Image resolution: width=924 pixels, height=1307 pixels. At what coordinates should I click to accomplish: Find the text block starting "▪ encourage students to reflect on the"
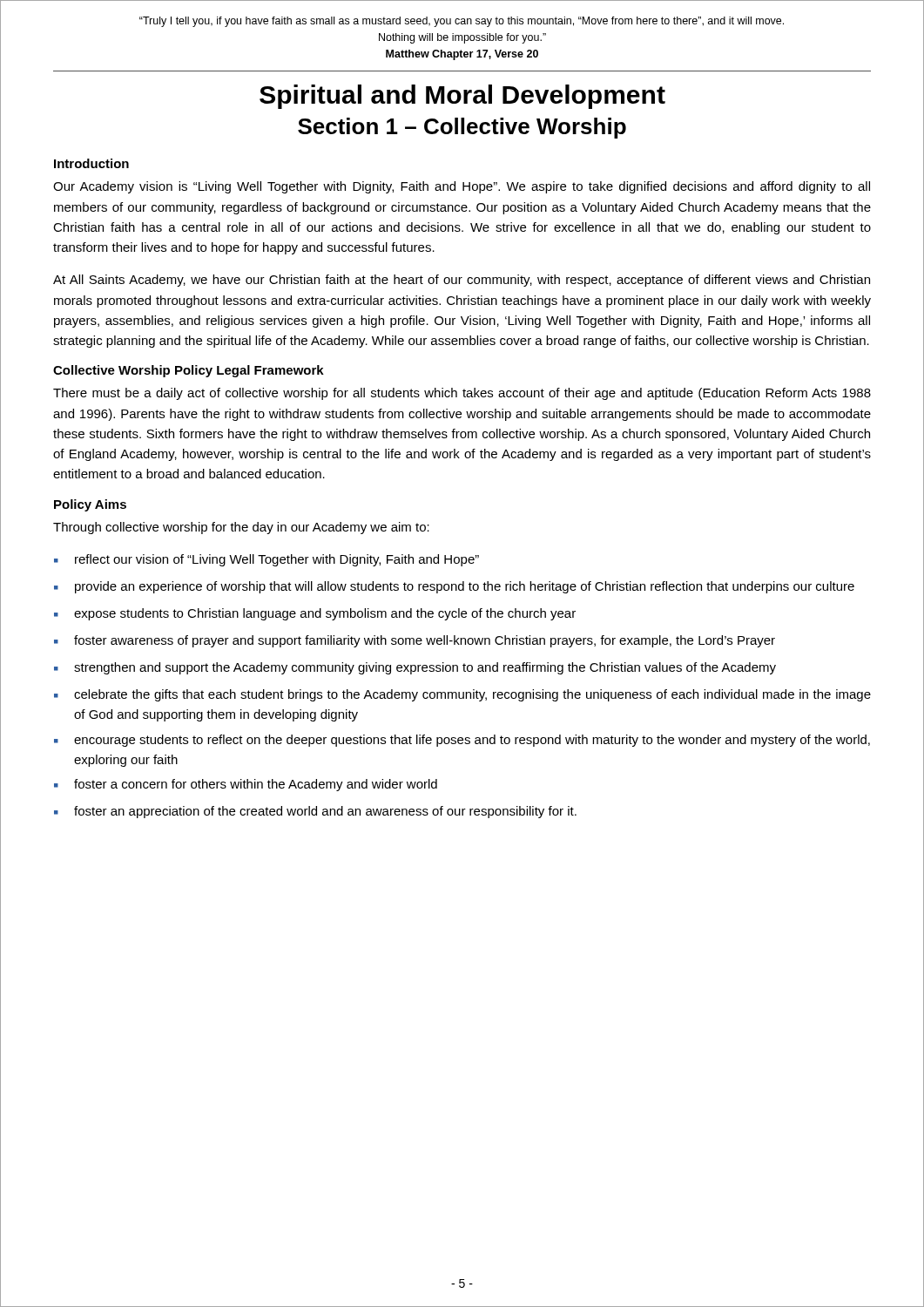click(x=462, y=749)
